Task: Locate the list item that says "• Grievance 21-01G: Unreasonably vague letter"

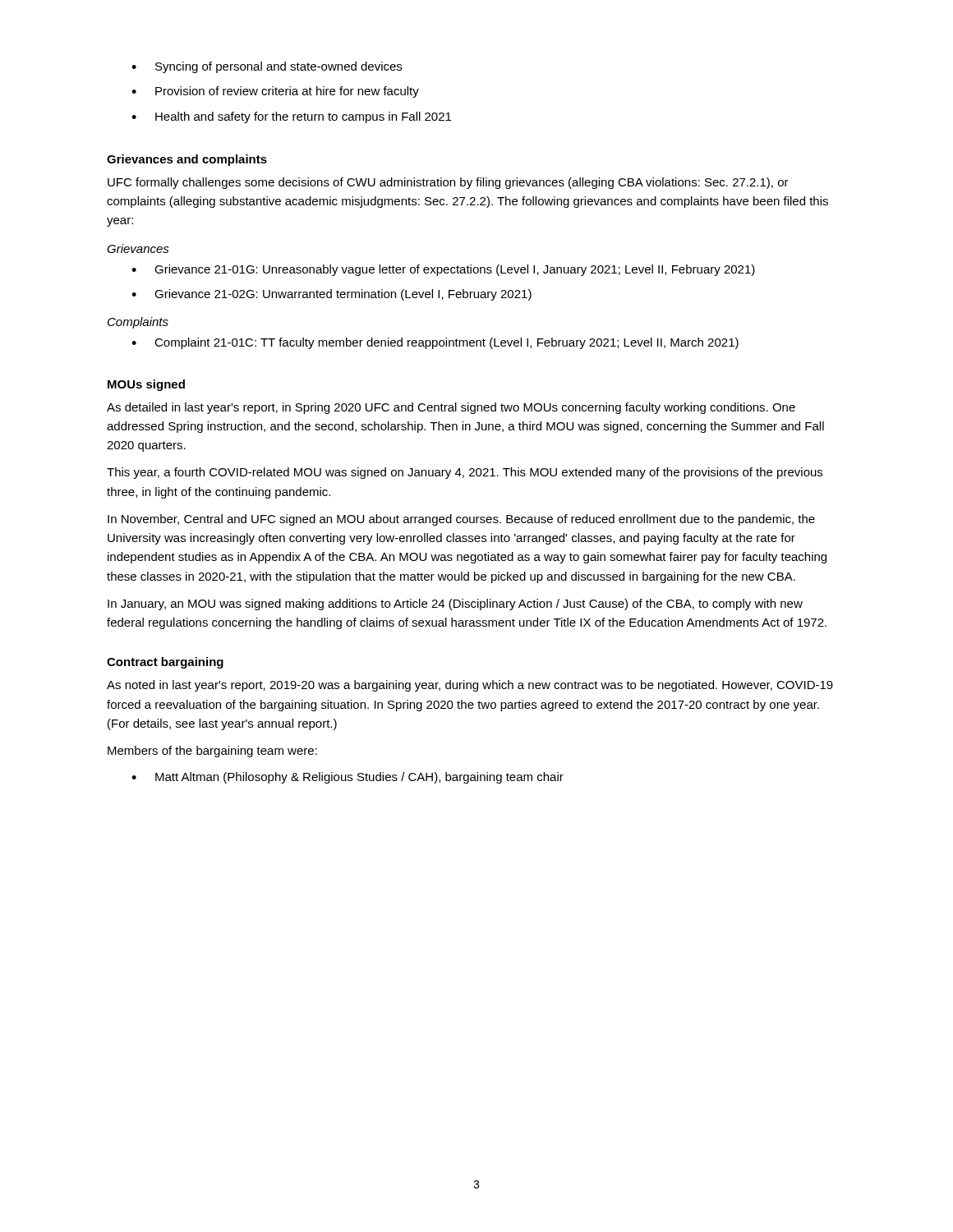Action: (x=485, y=270)
